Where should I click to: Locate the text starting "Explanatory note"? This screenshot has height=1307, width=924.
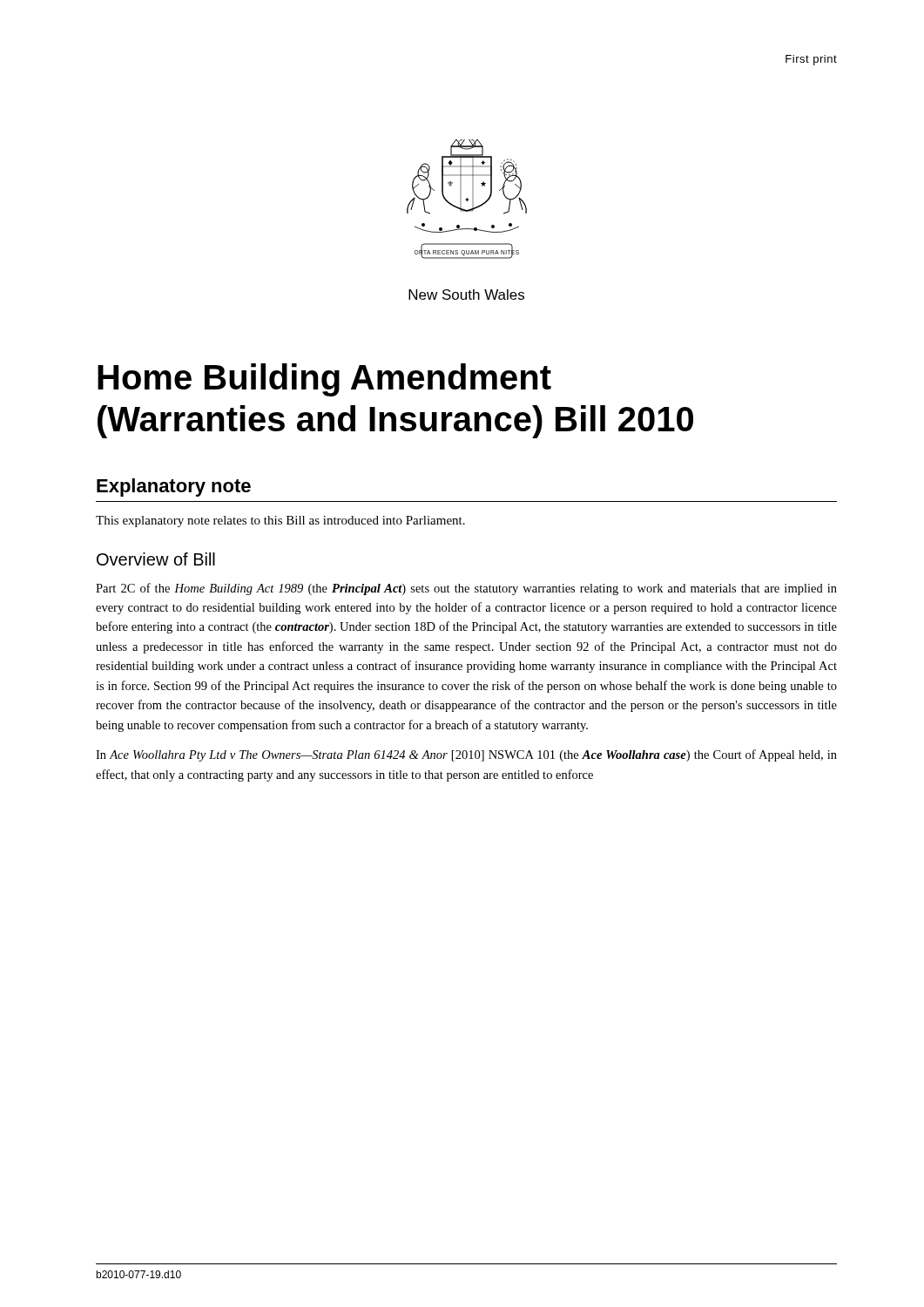174,486
